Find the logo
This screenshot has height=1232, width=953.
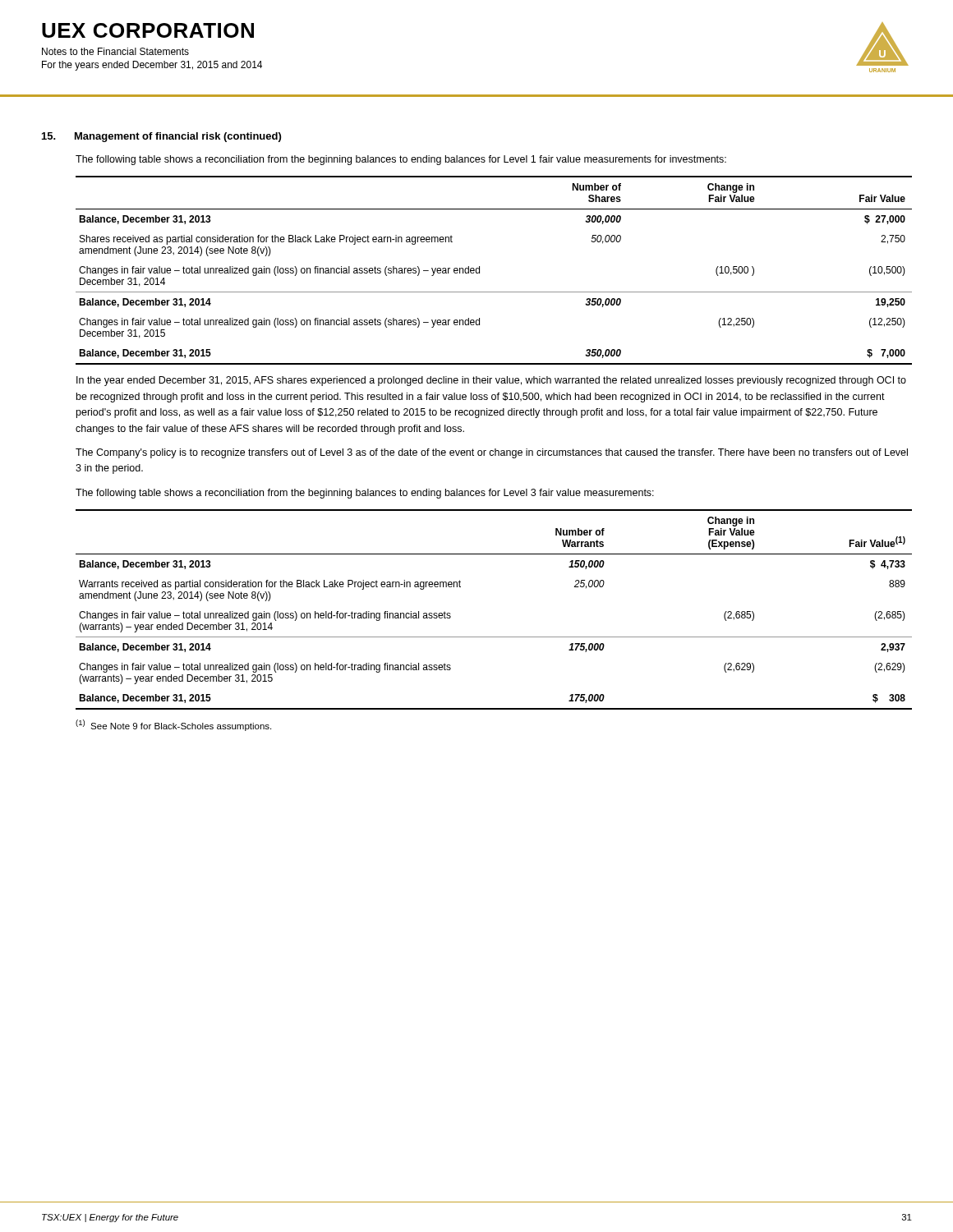point(882,48)
